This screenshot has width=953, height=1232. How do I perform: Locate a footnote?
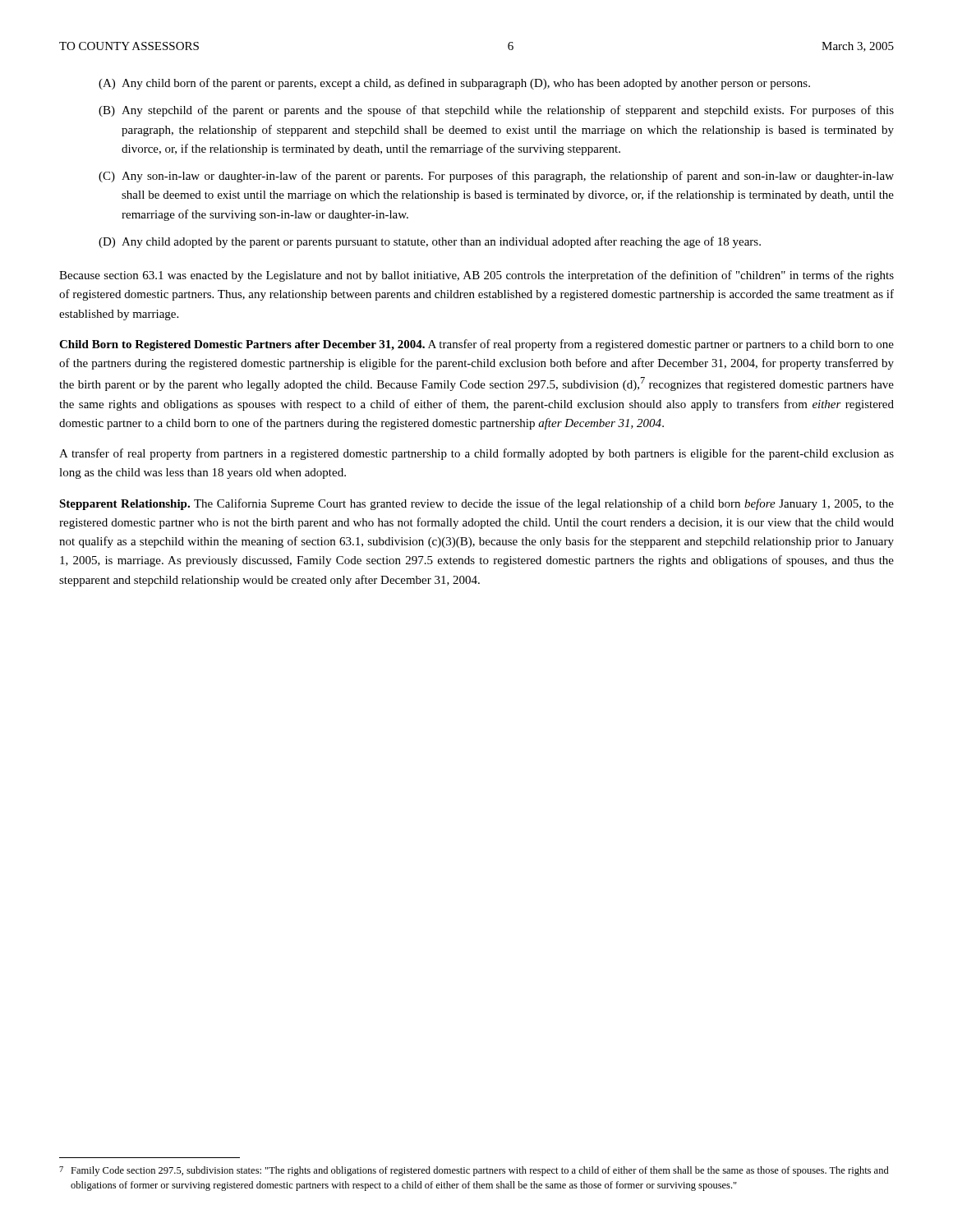tap(476, 1178)
